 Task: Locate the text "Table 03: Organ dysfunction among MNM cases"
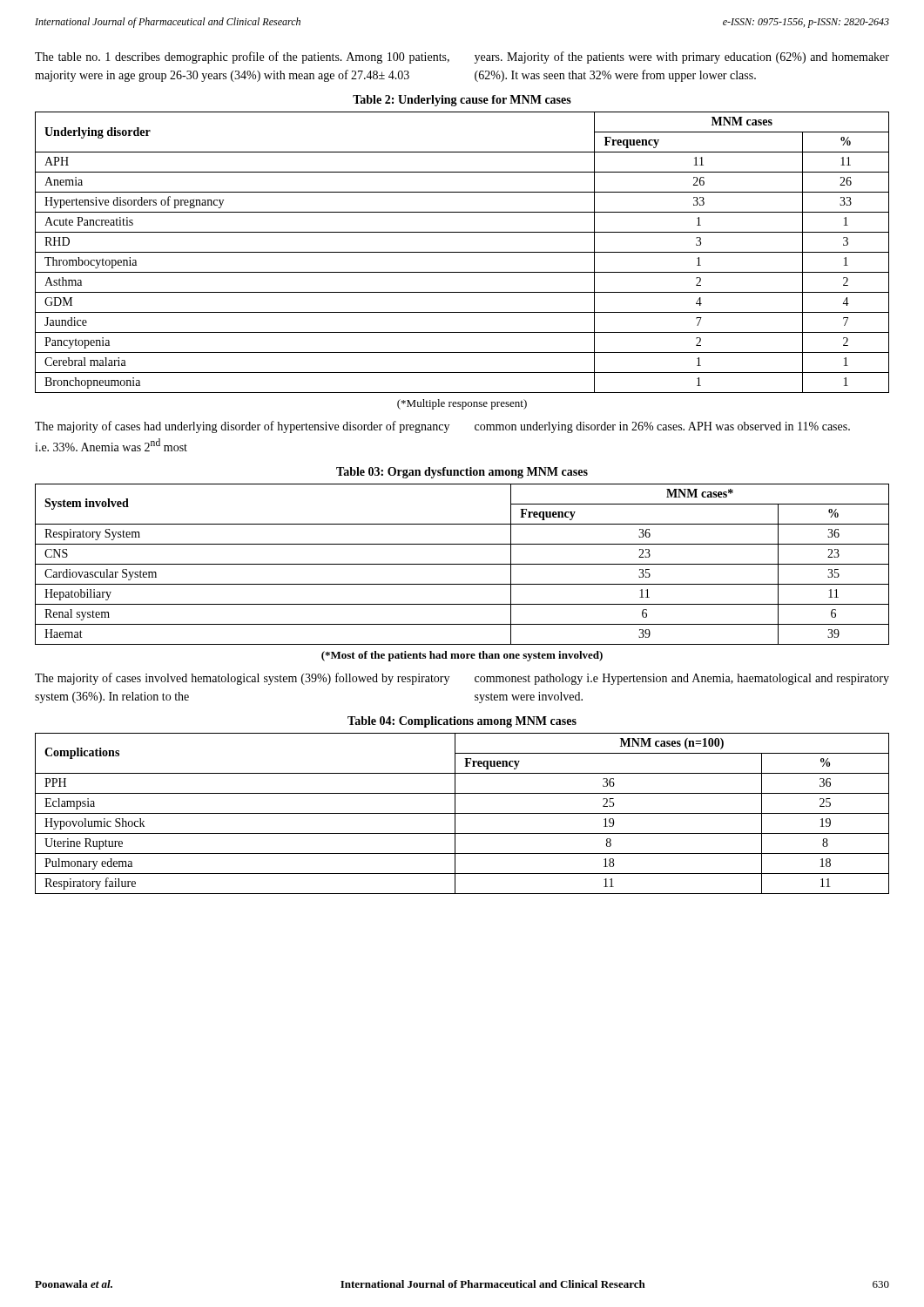462,472
